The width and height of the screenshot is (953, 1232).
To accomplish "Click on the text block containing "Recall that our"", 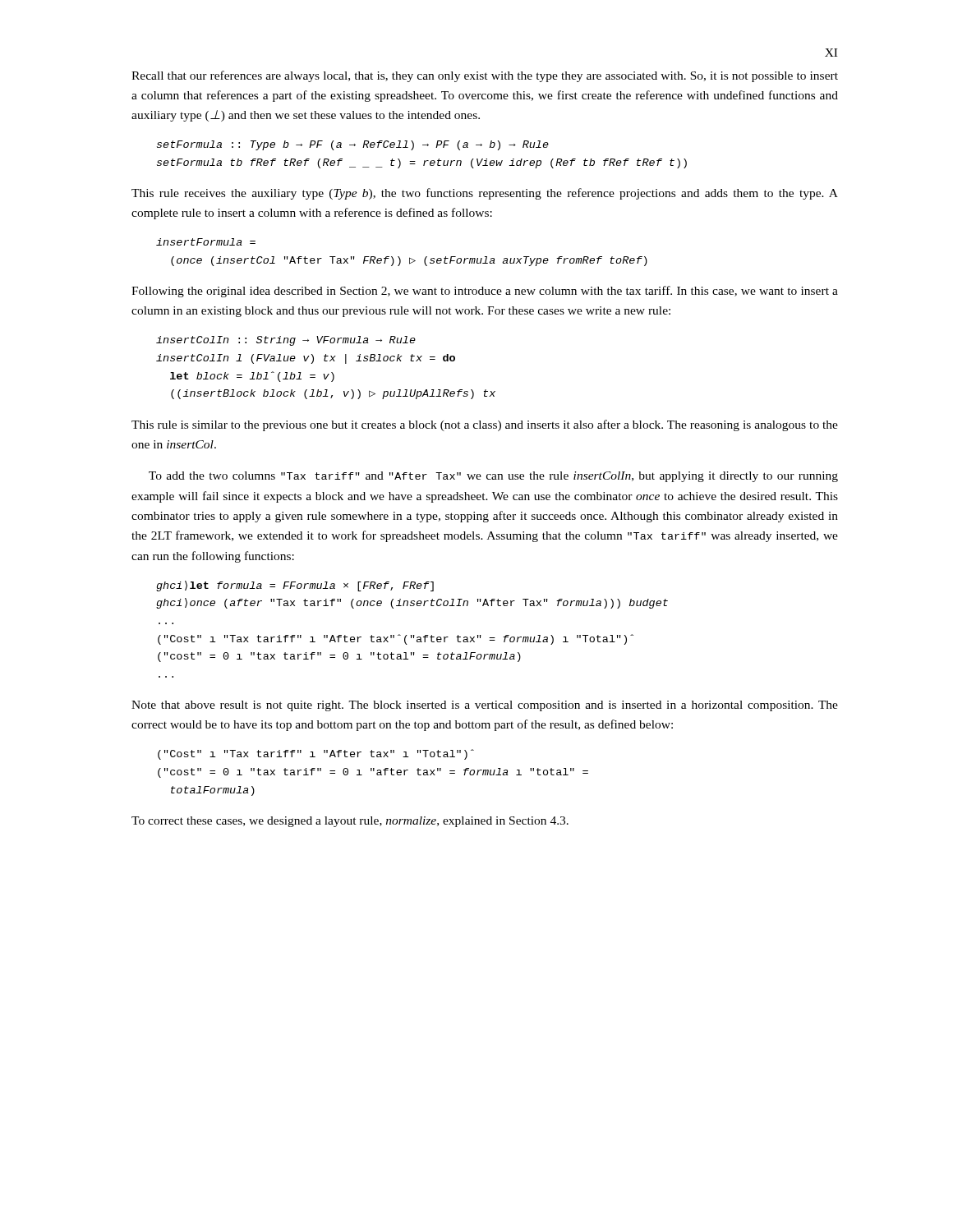I will (485, 95).
